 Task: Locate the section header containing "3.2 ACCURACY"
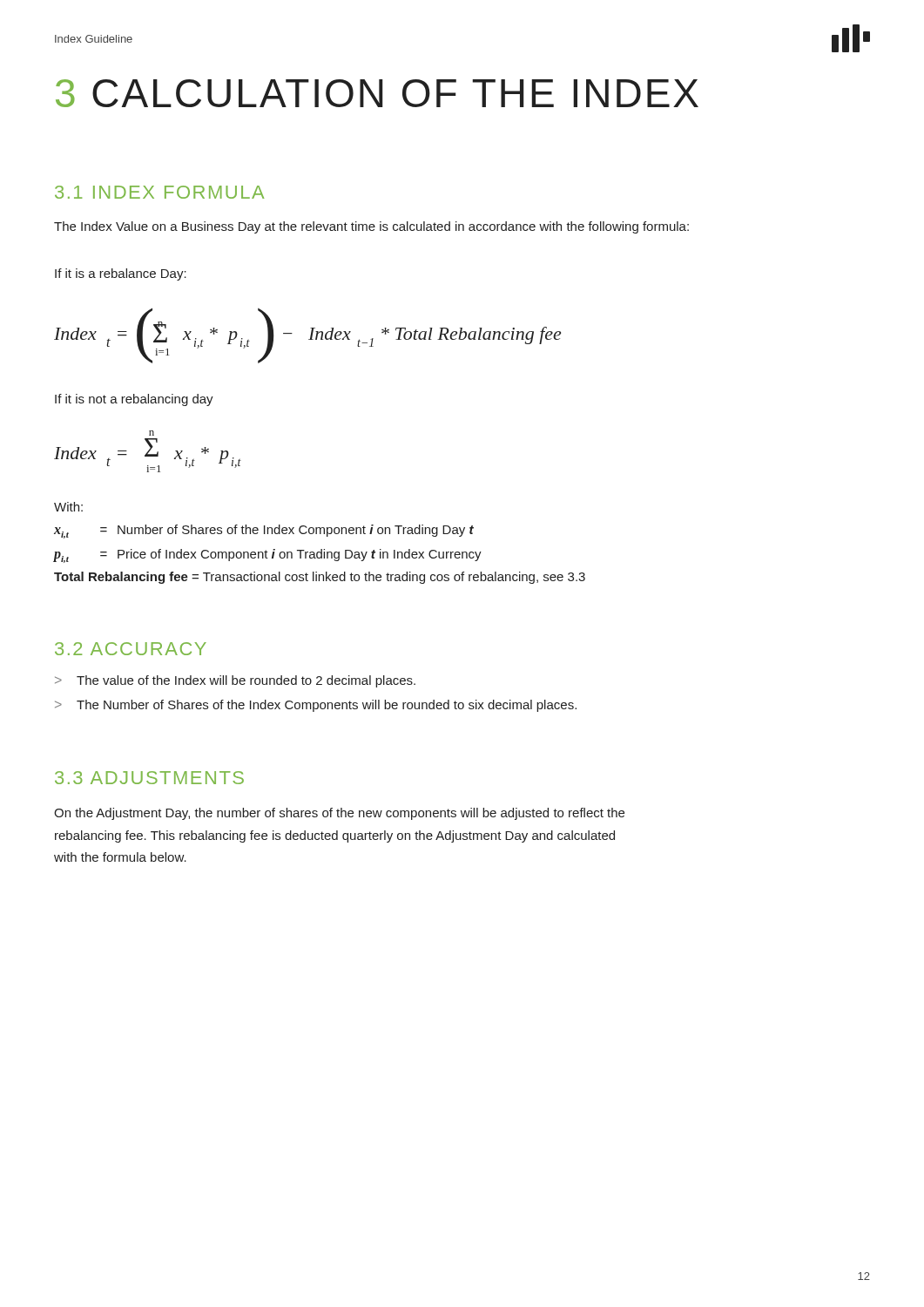[131, 649]
